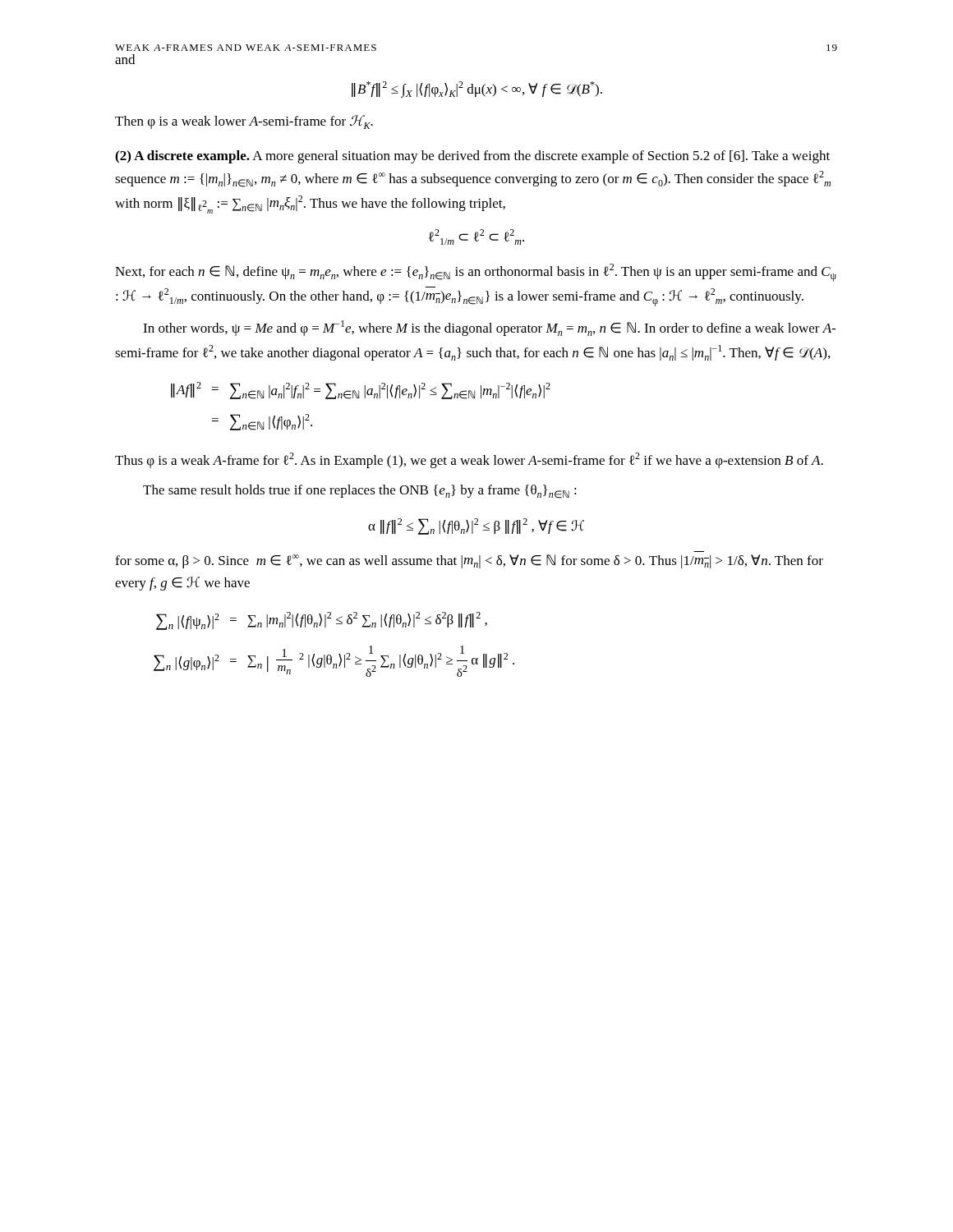Click on the region starting "∑n |⟨f|ψn⟩|2 = ∑n"
953x1232 pixels.
tap(334, 644)
